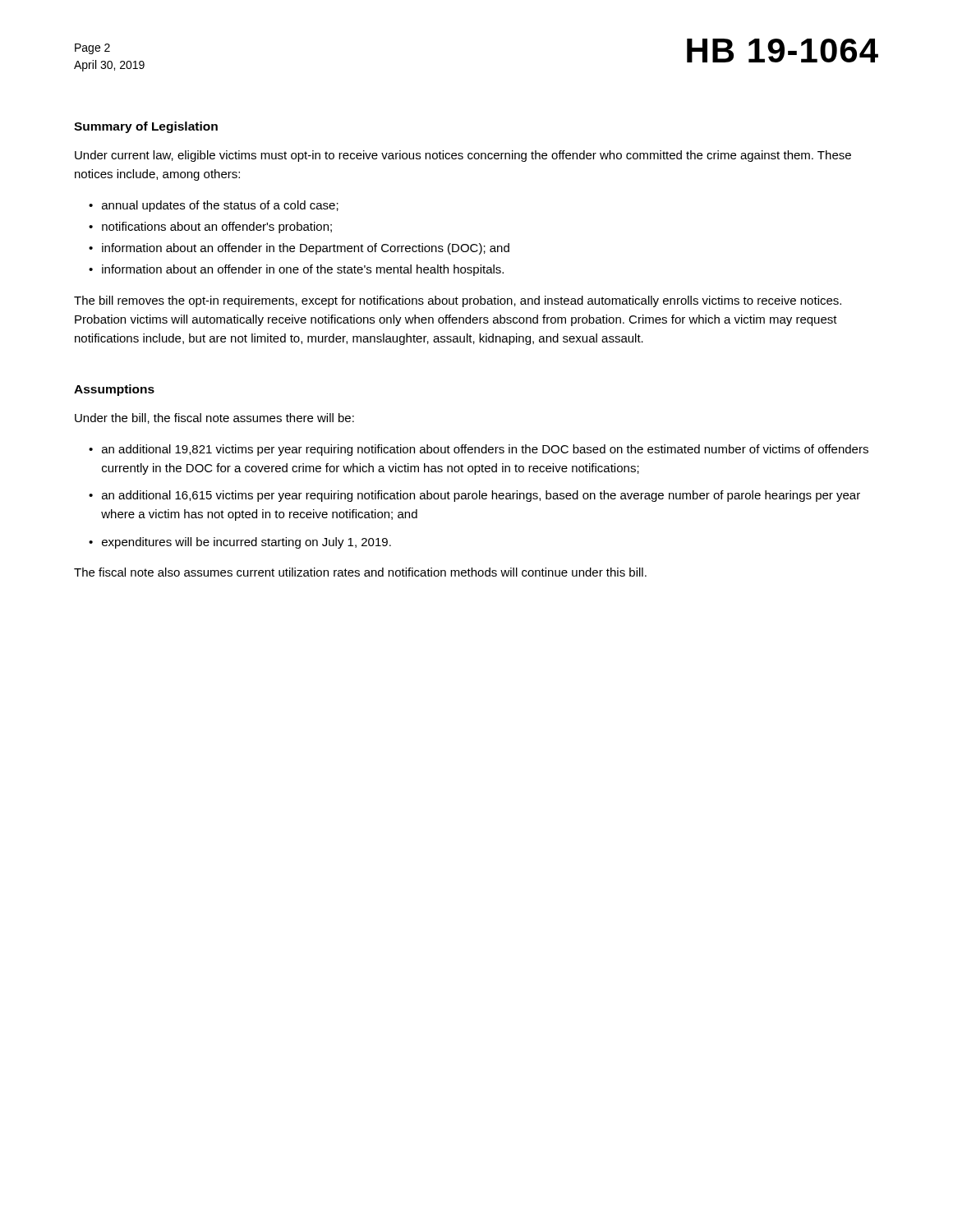Click on the list item with the text "annual updates of the status of a cold"
The width and height of the screenshot is (953, 1232).
pyautogui.click(x=220, y=205)
